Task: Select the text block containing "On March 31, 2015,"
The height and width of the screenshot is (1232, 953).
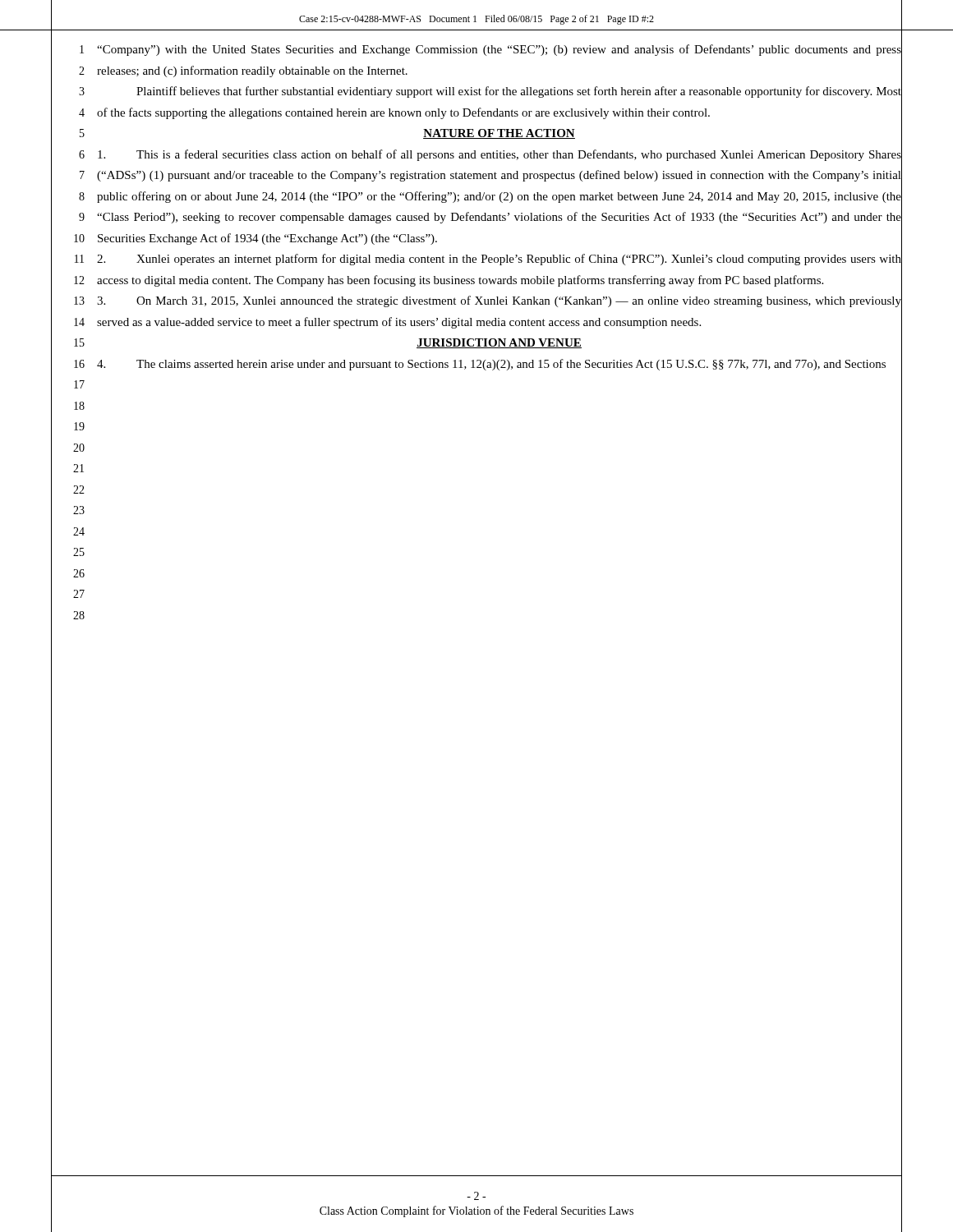Action: click(x=499, y=309)
